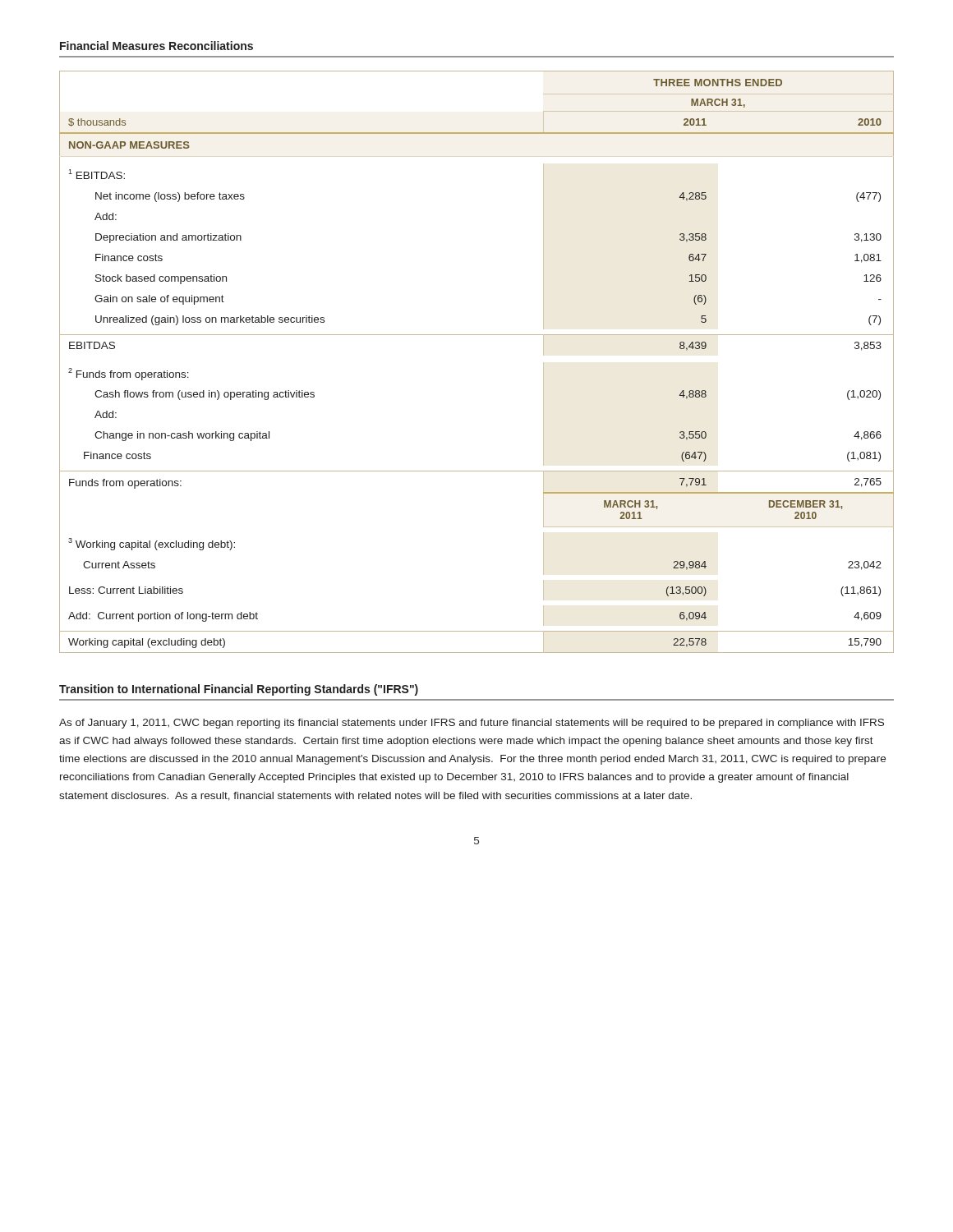Viewport: 953px width, 1232px height.
Task: Point to the text starting "Financial Measures Reconciliations"
Action: click(x=156, y=46)
